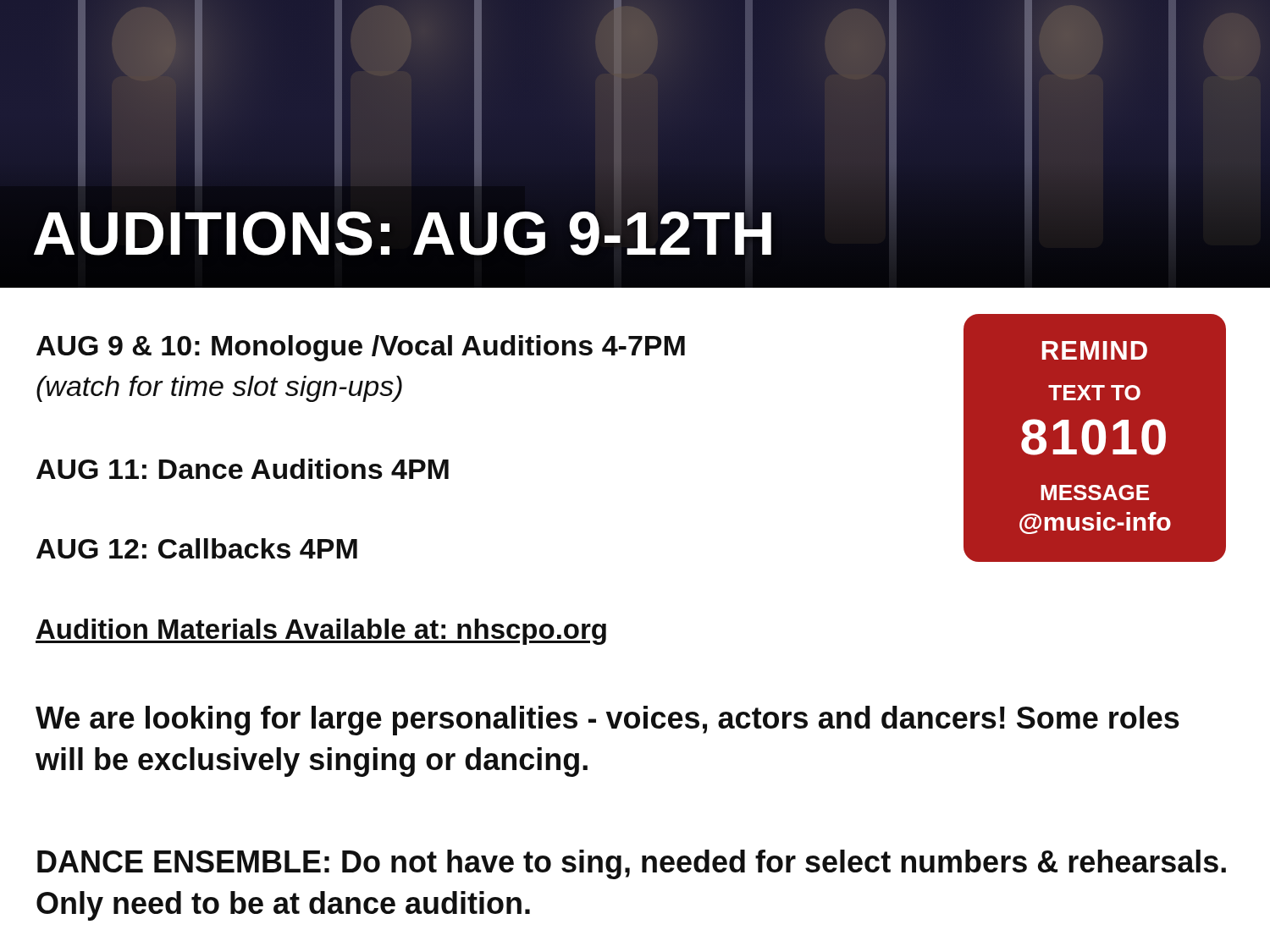
Task: Locate the list item that says "AUG 12: Callbacks 4PM"
Action: [197, 548]
